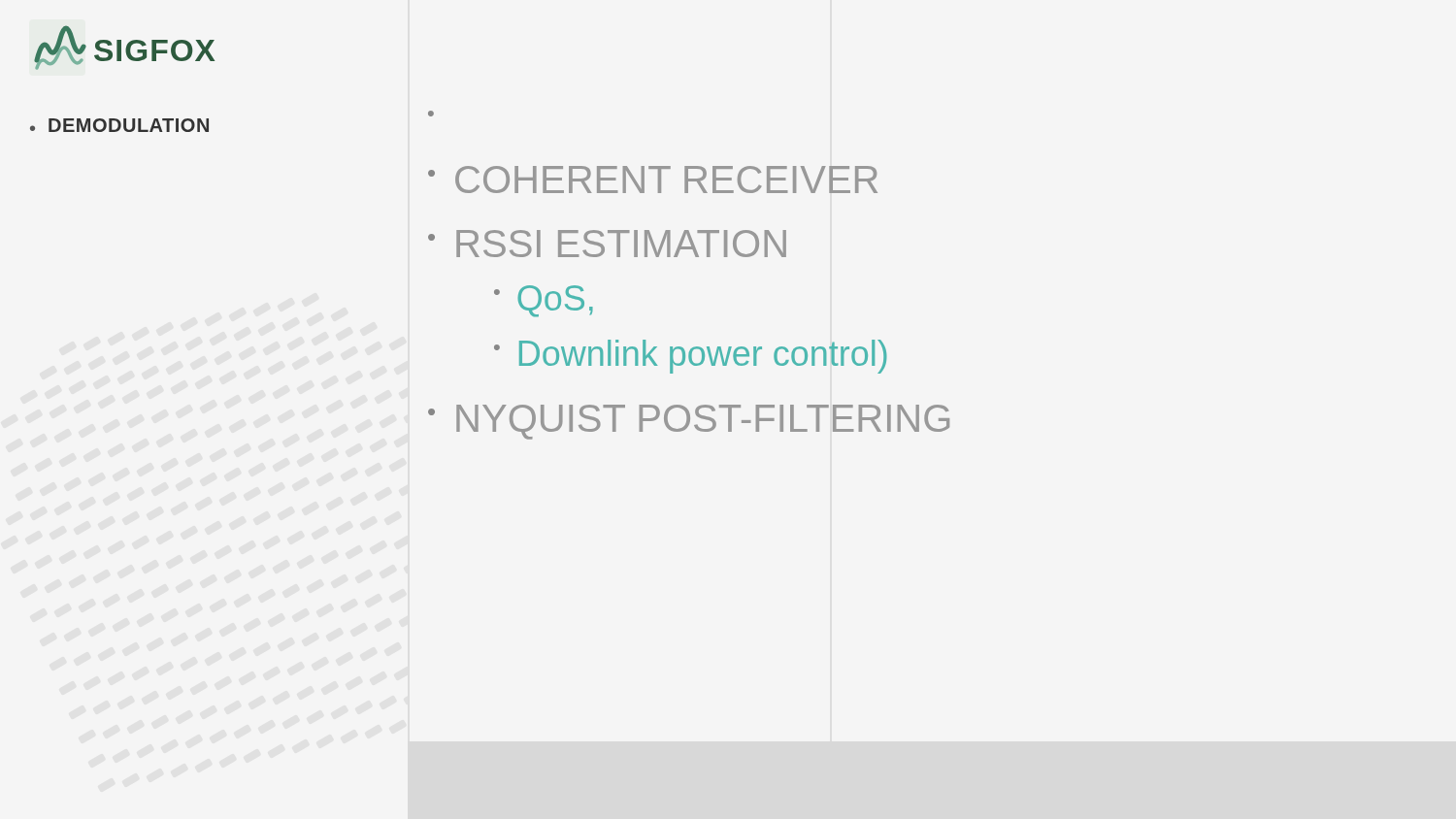The image size is (1456, 819).
Task: Click on the list item that reads "• COHERENT RECEIVER"
Action: (653, 180)
